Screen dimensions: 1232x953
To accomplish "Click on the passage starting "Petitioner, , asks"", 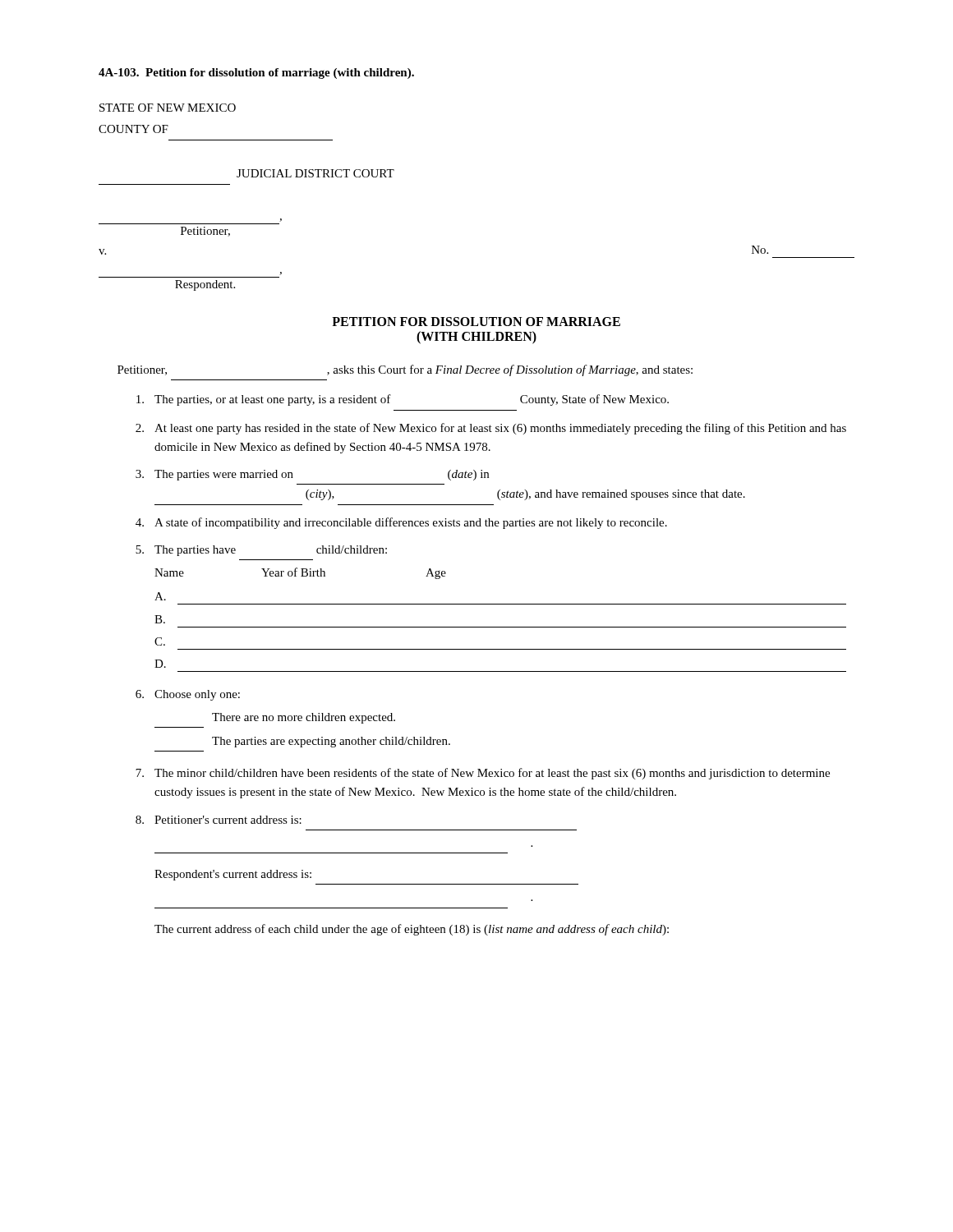I will pos(396,371).
